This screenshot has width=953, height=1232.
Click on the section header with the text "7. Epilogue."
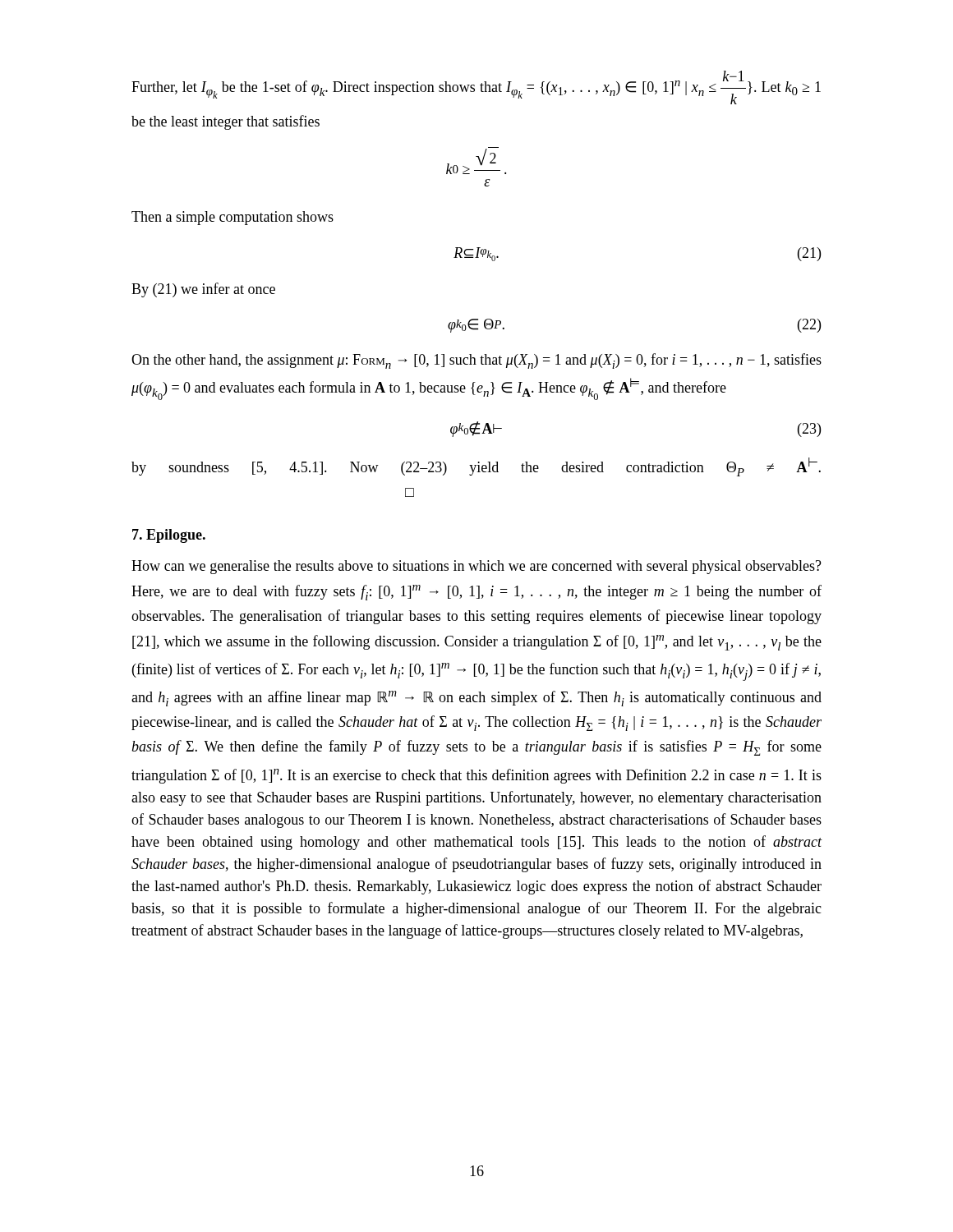pos(169,535)
